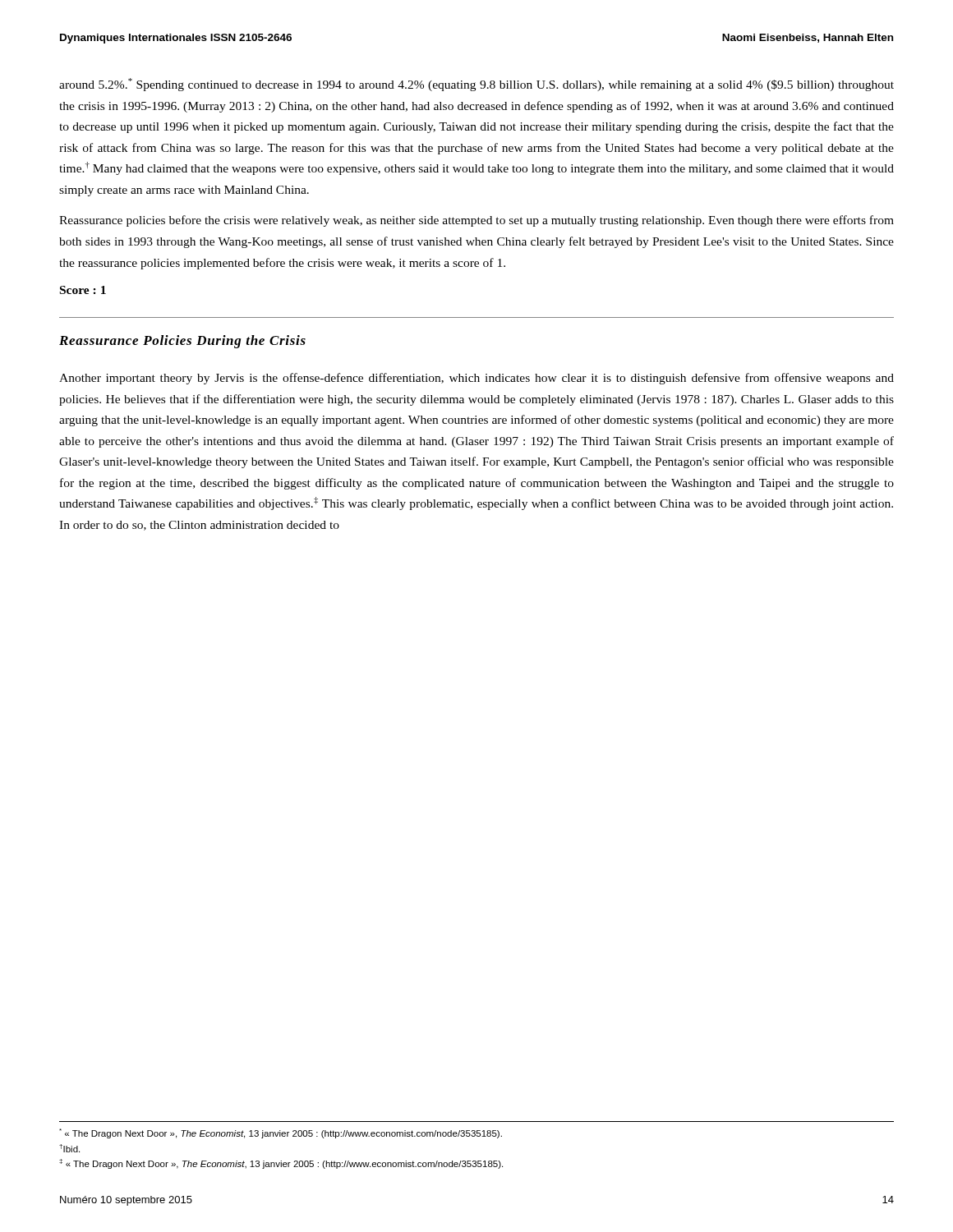Find the block on this page that starts "Another important theory by Jervis is the"

coord(476,451)
